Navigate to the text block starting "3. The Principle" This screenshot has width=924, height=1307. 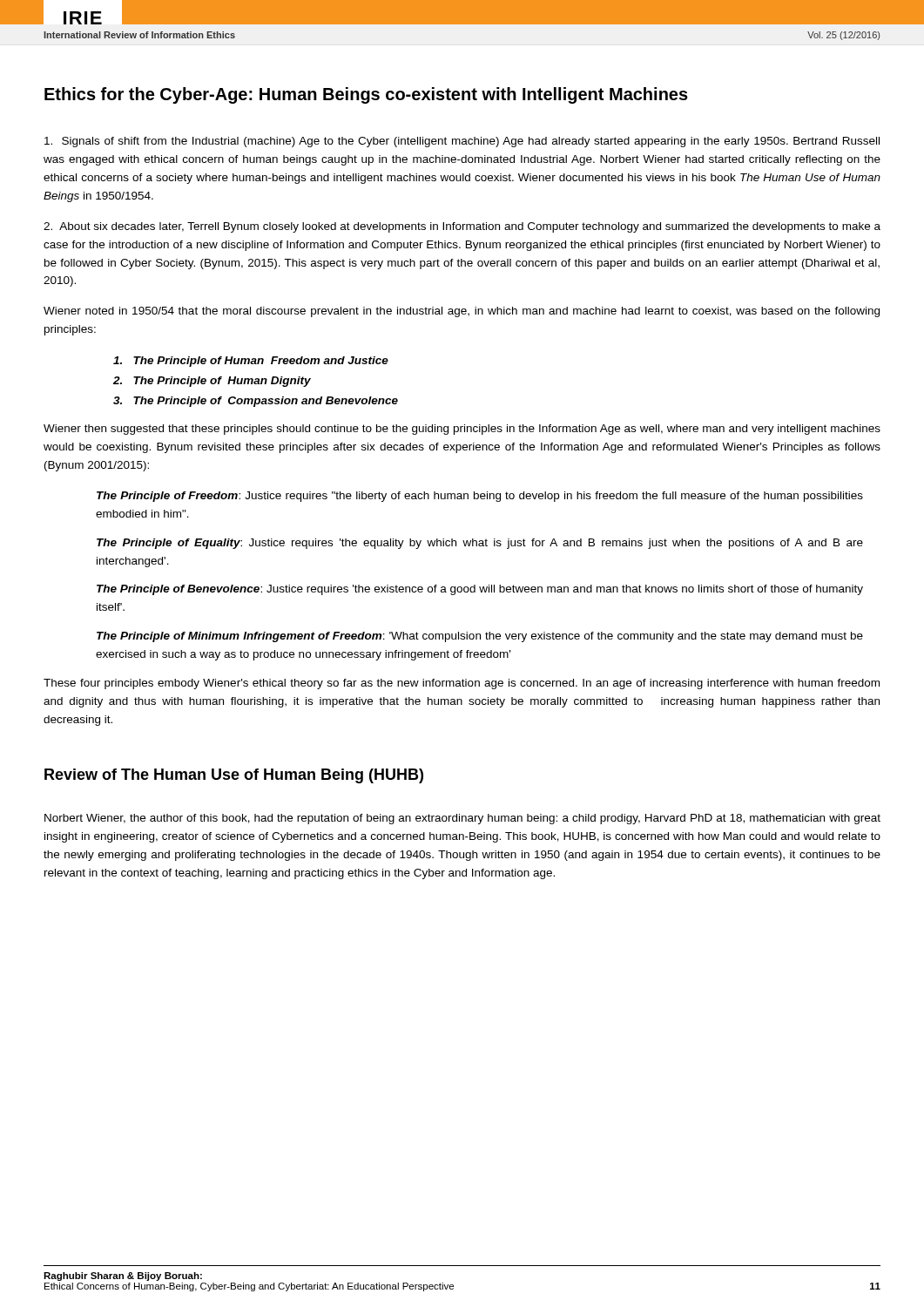[256, 400]
